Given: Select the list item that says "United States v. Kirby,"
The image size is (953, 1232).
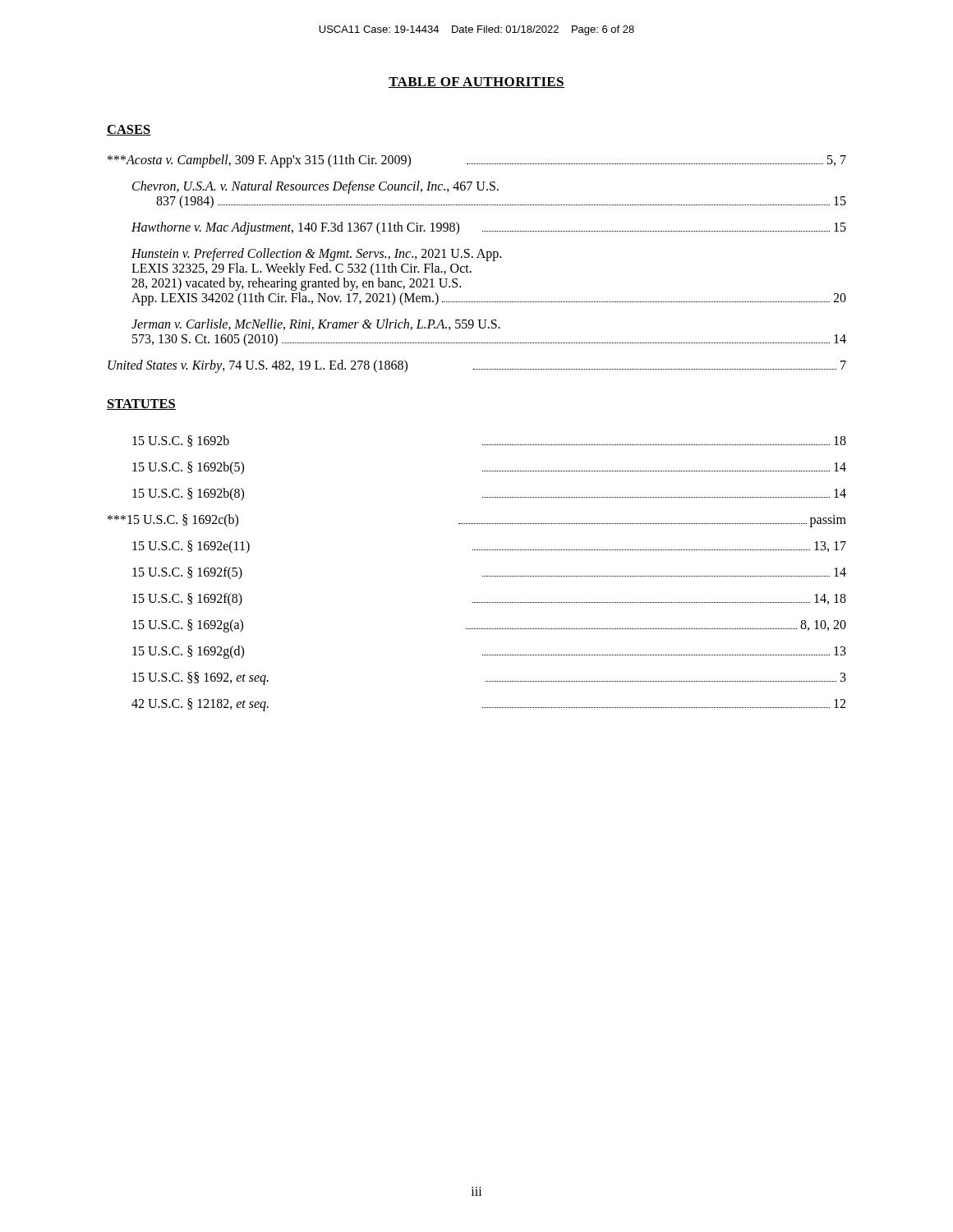Looking at the screenshot, I should 476,366.
